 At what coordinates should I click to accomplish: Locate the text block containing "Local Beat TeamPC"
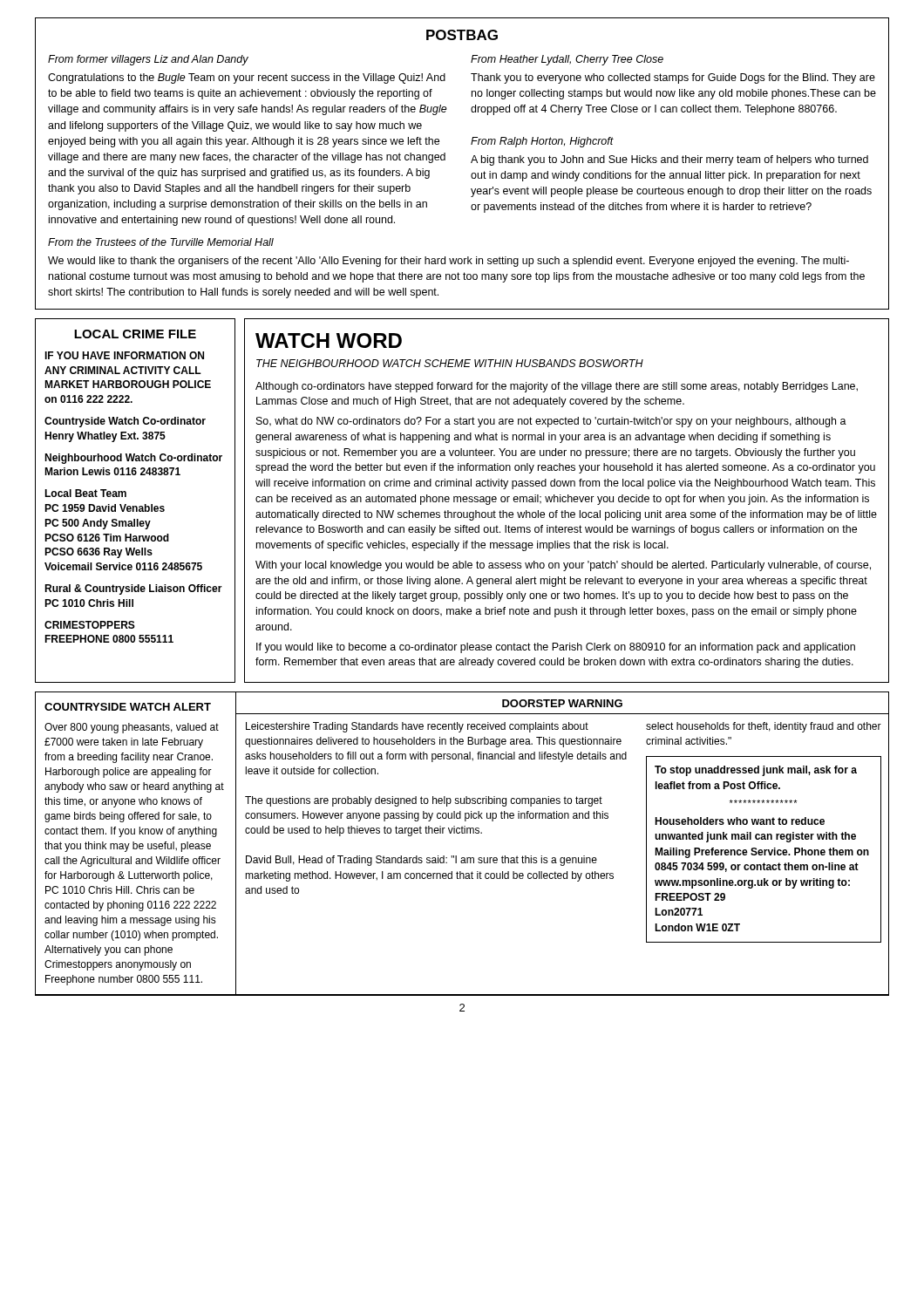[123, 530]
